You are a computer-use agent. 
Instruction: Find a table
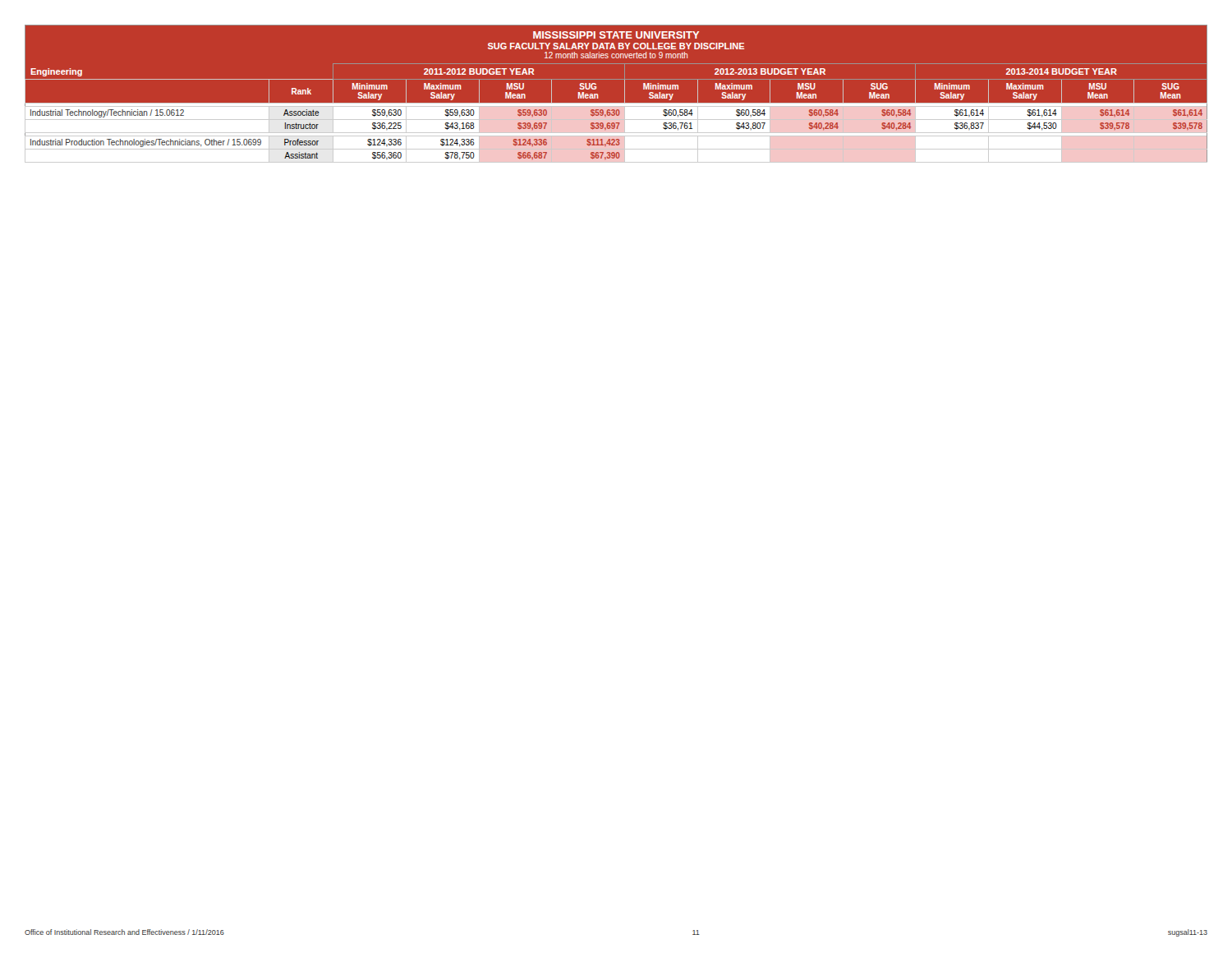616,94
